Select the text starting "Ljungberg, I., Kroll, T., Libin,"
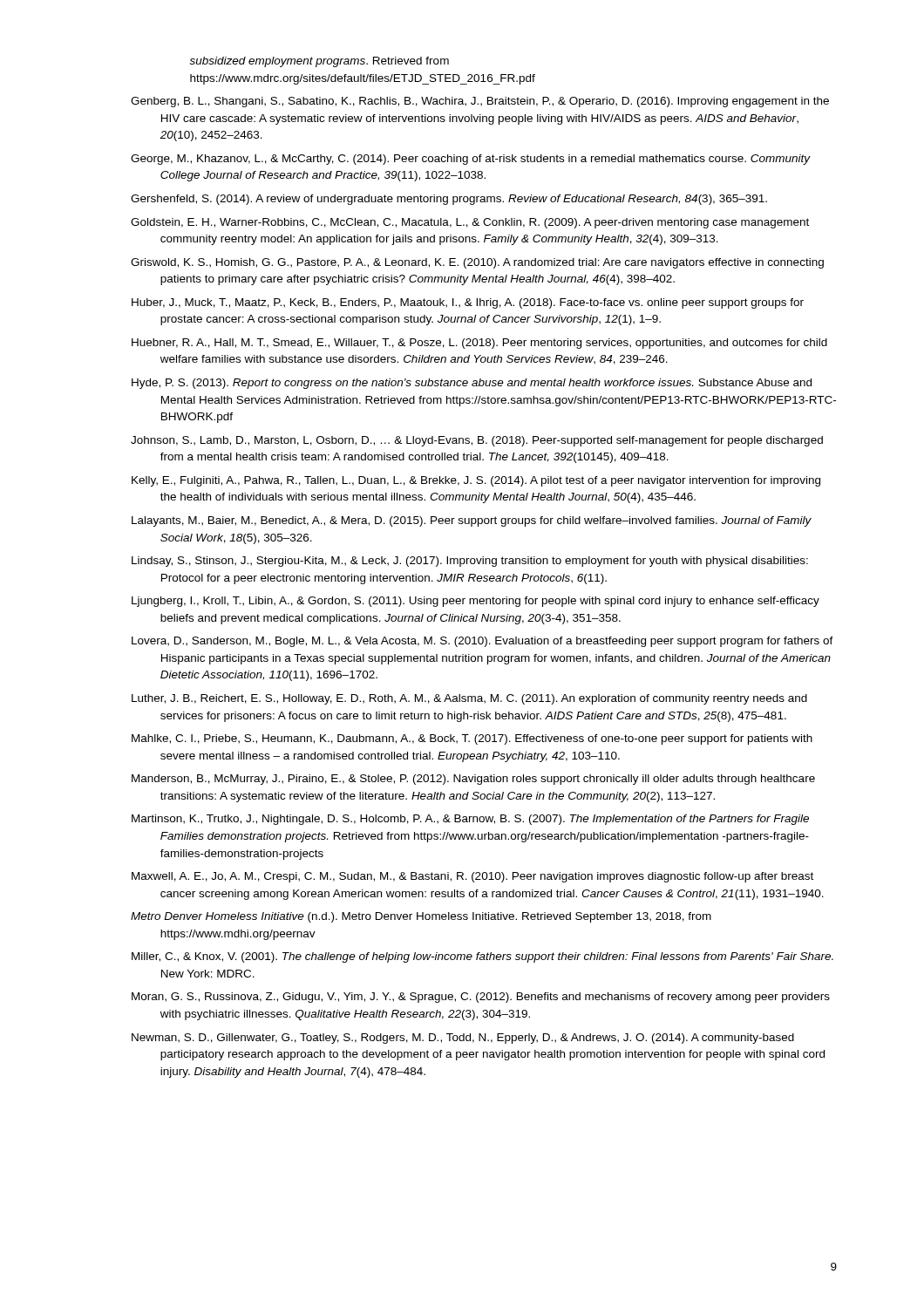 [x=475, y=609]
